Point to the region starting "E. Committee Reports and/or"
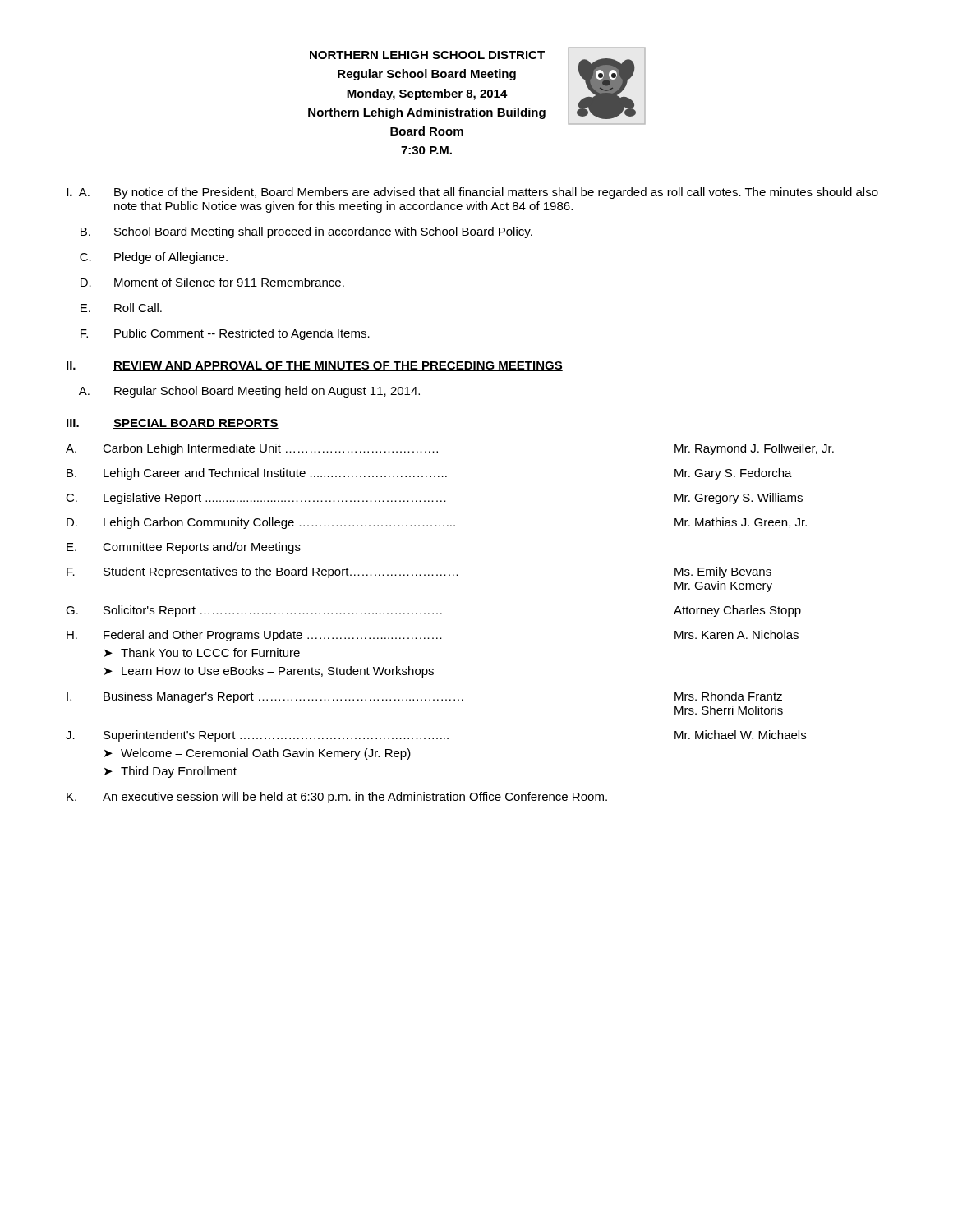The height and width of the screenshot is (1232, 953). (184, 548)
